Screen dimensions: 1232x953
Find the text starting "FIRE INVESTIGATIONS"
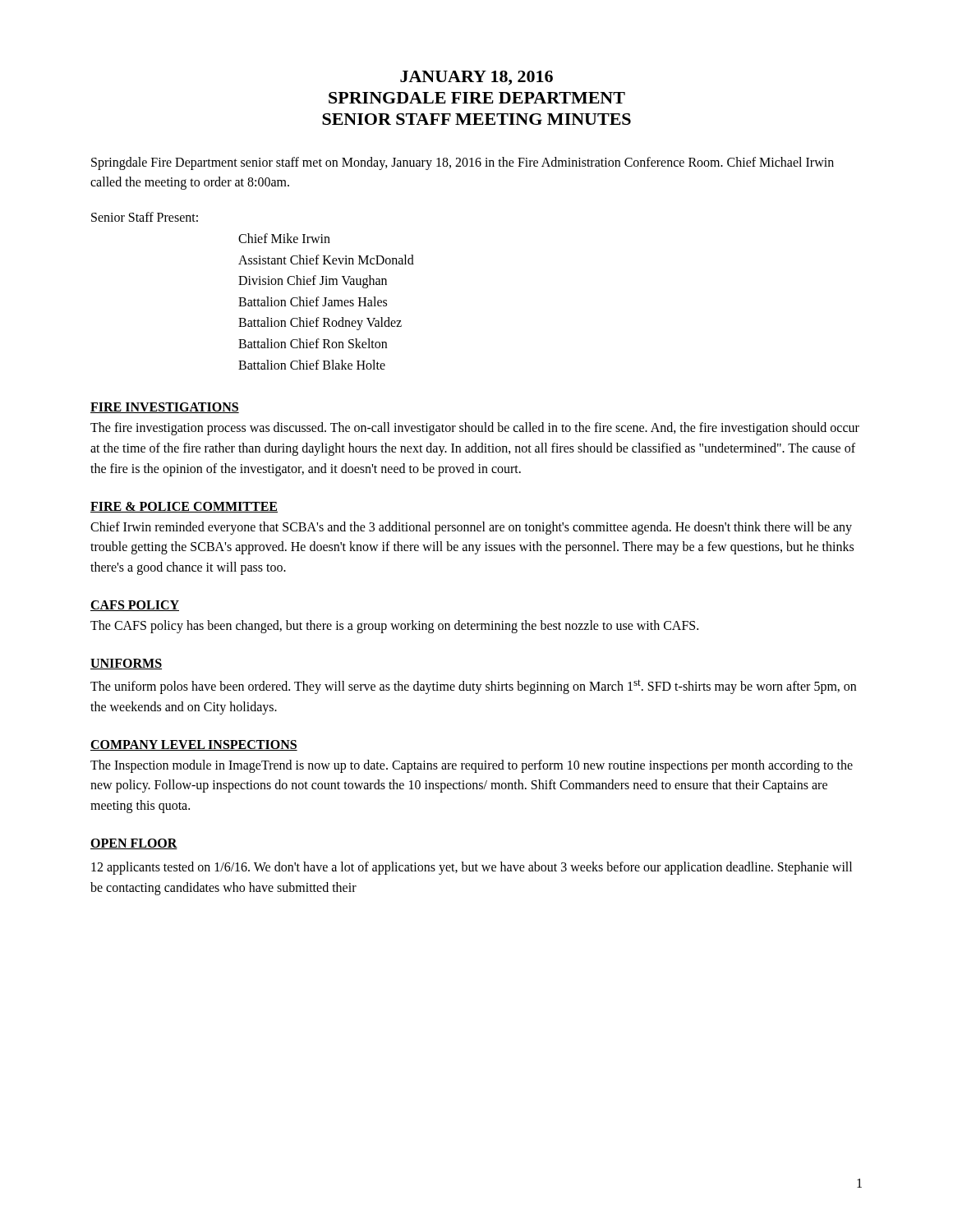tap(165, 407)
